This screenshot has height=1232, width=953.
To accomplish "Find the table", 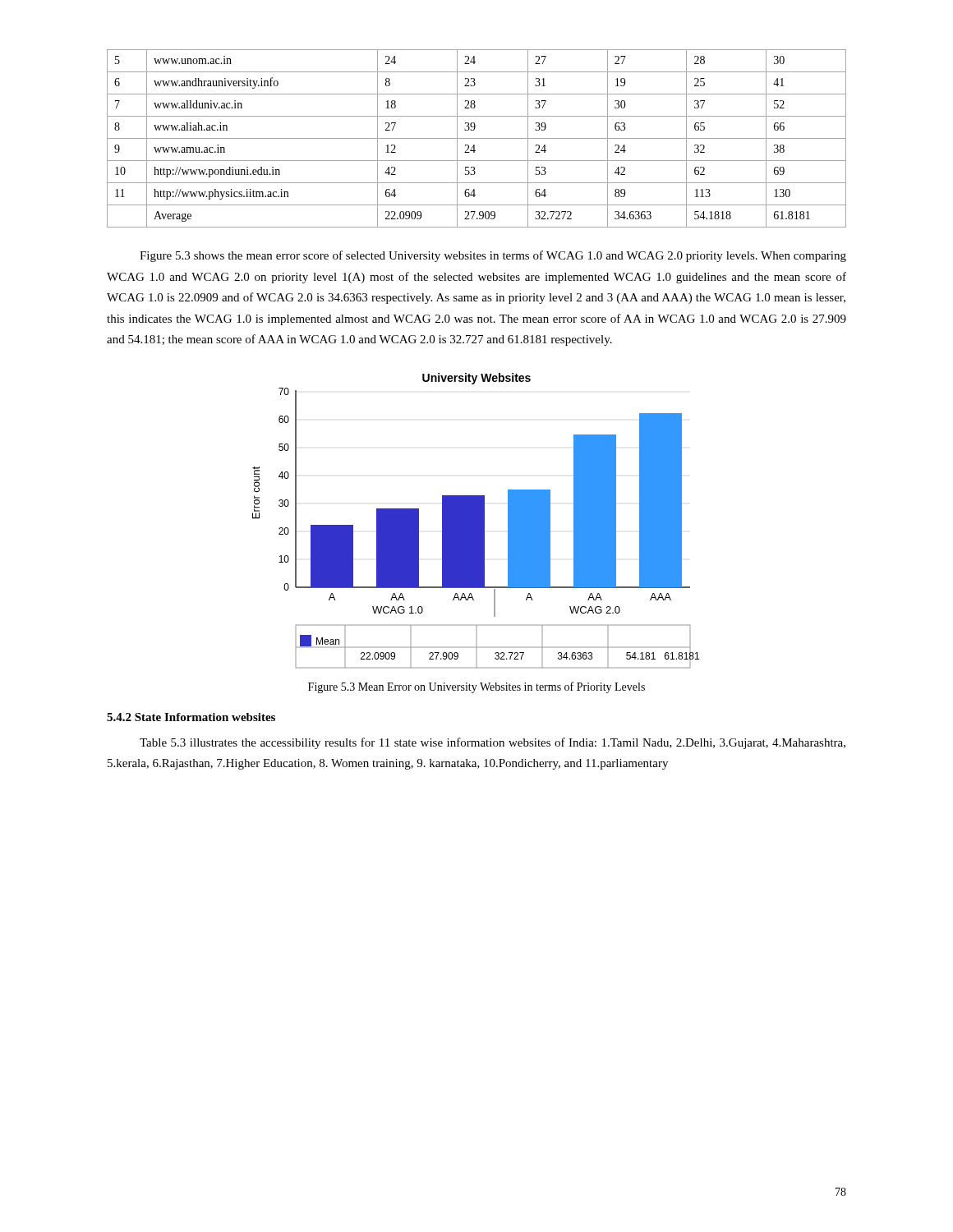I will click(x=476, y=138).
